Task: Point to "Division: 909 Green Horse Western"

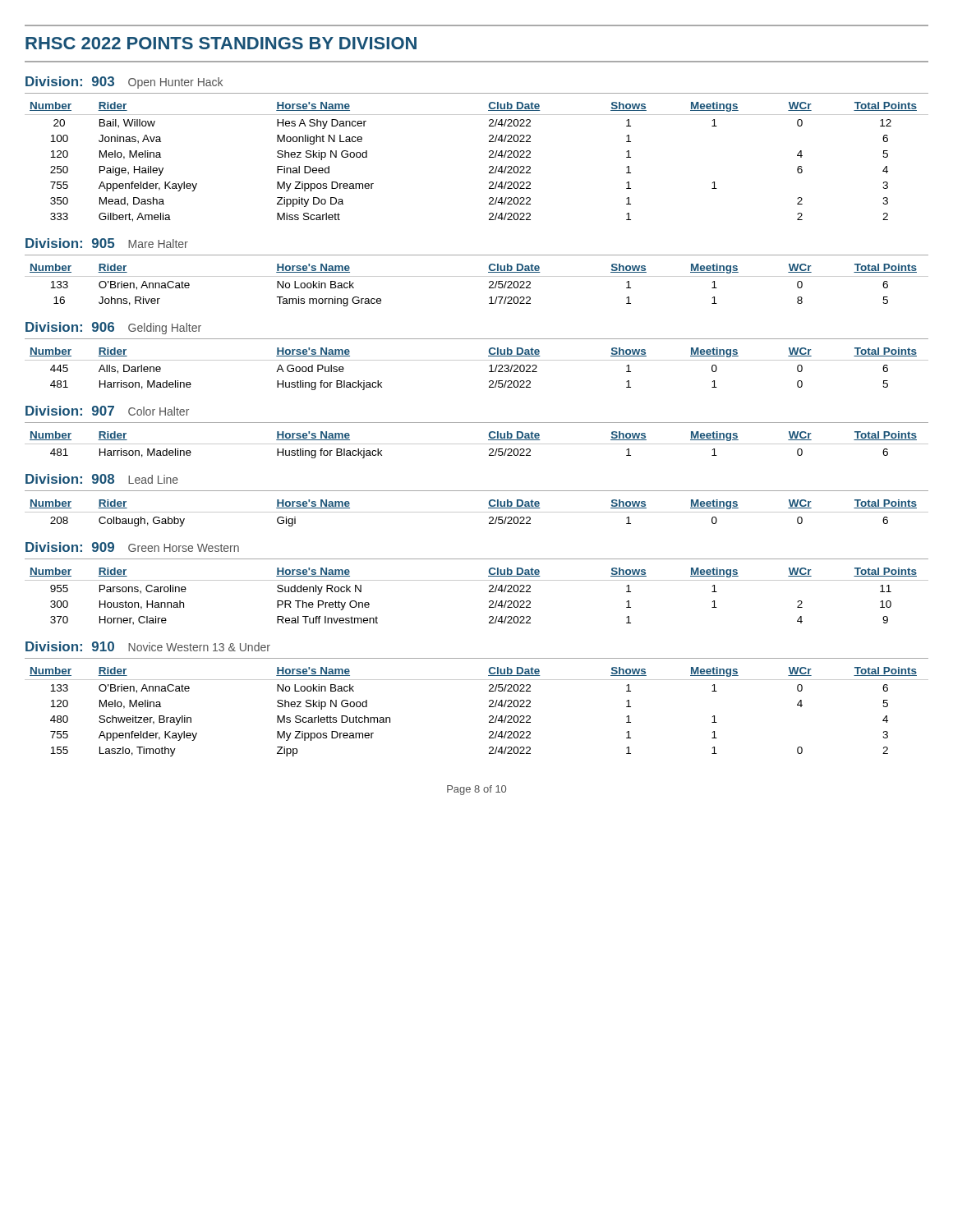Action: pyautogui.click(x=132, y=548)
